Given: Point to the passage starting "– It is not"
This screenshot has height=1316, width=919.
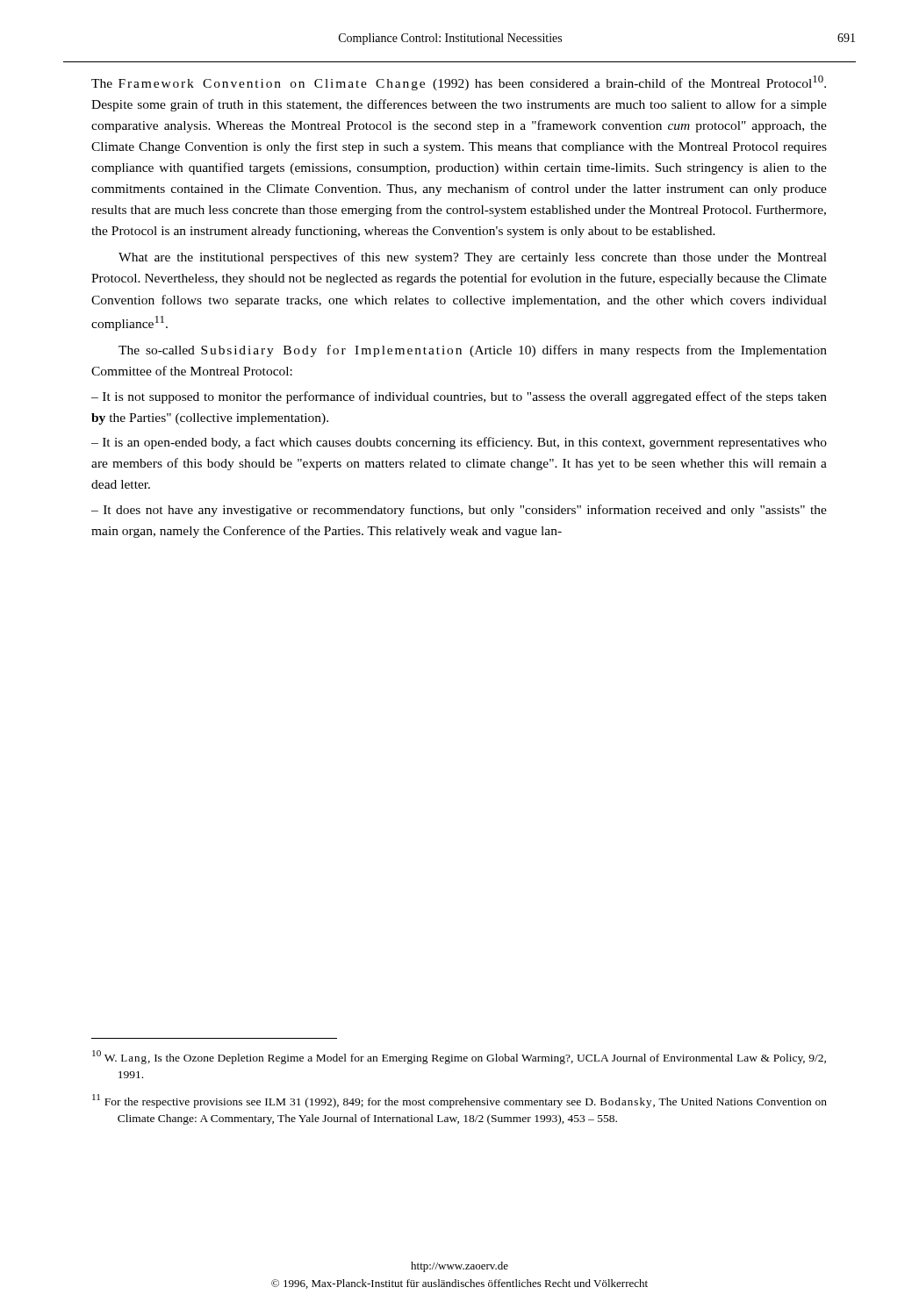Looking at the screenshot, I should tap(459, 407).
